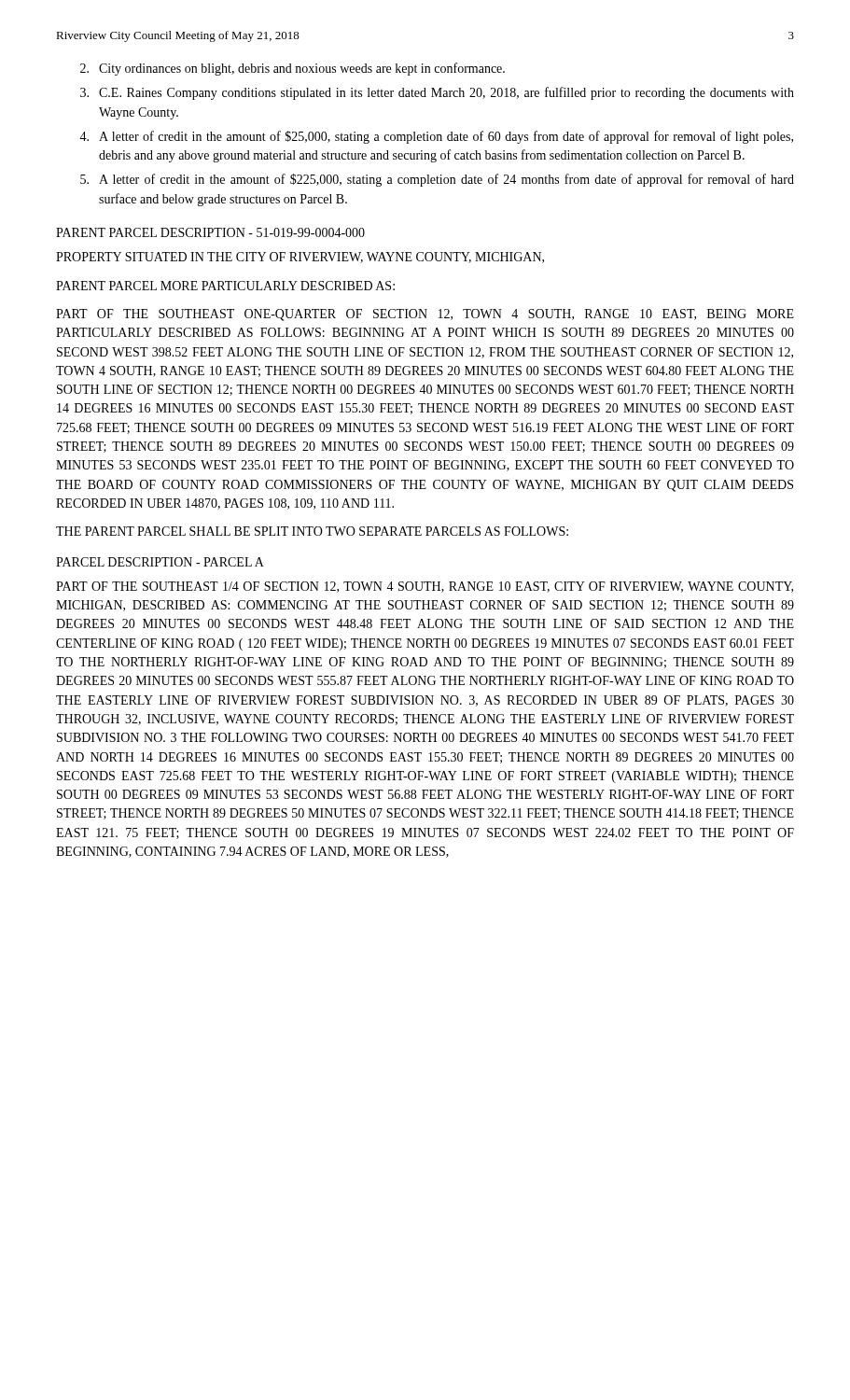The height and width of the screenshot is (1400, 850).
Task: Point to the text starting "3. C.E. Raines"
Action: click(425, 103)
